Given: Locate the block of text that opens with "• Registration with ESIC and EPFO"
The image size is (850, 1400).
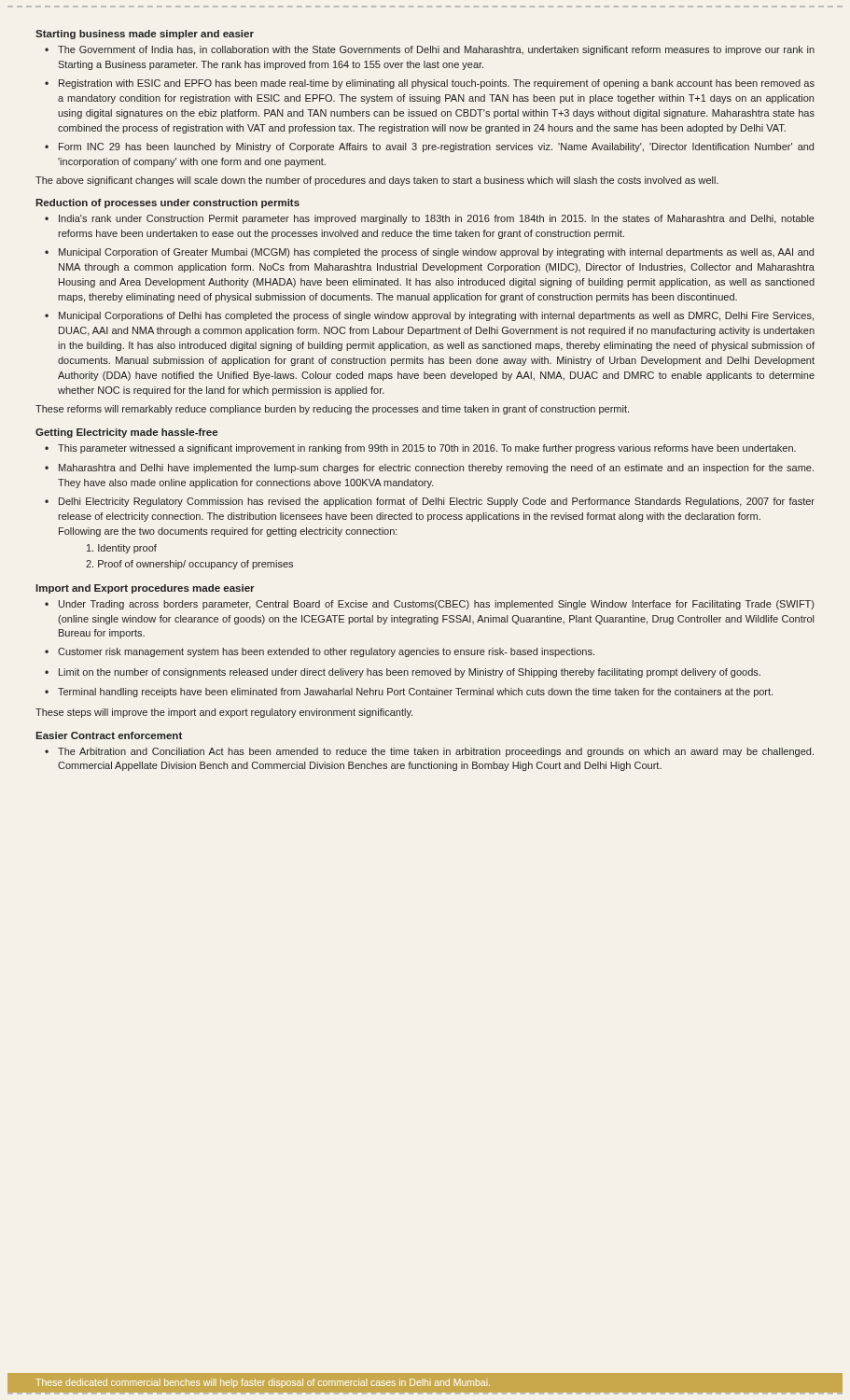Looking at the screenshot, I should point(430,106).
